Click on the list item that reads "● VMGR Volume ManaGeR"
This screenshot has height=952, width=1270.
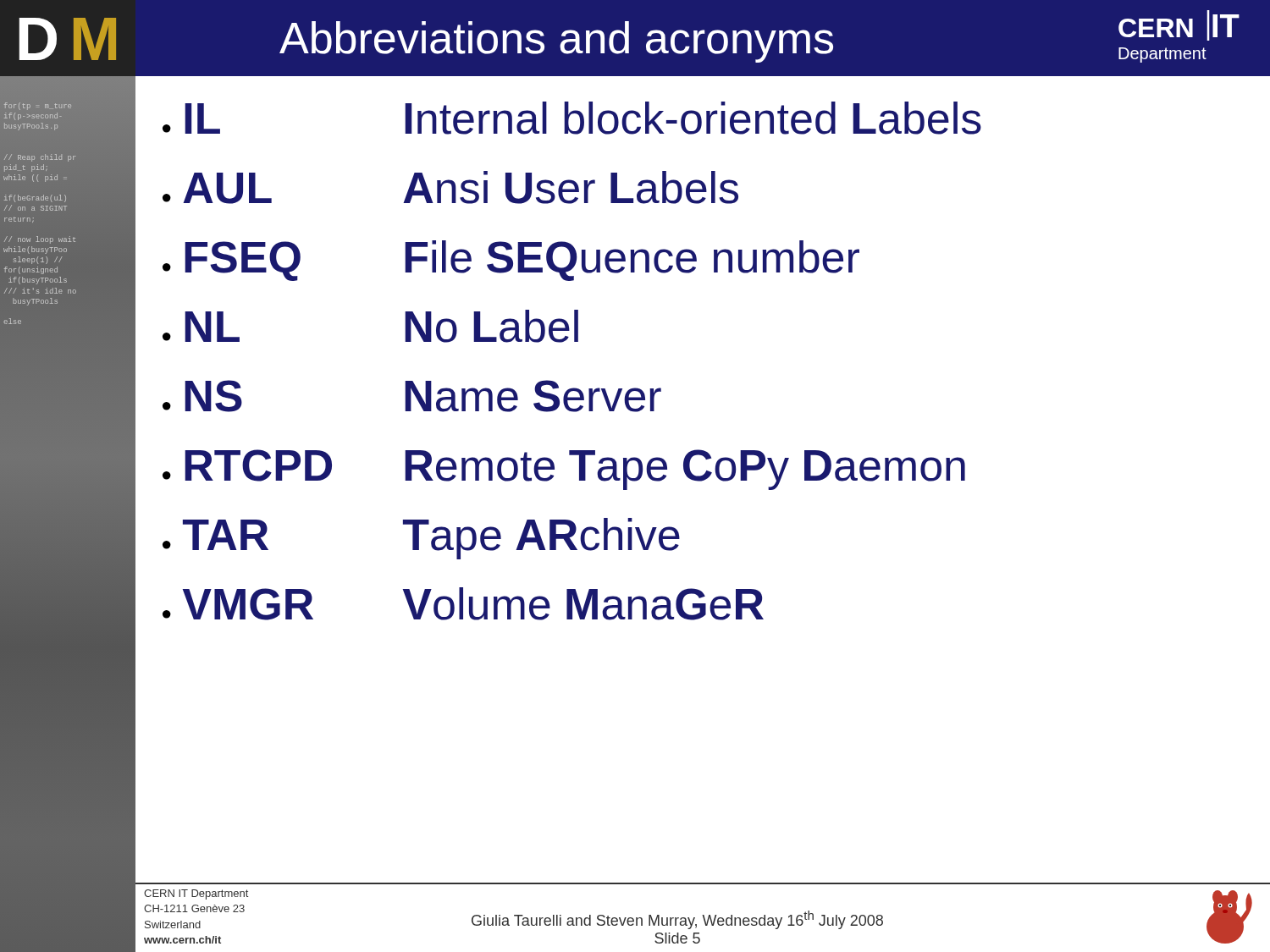click(x=703, y=604)
